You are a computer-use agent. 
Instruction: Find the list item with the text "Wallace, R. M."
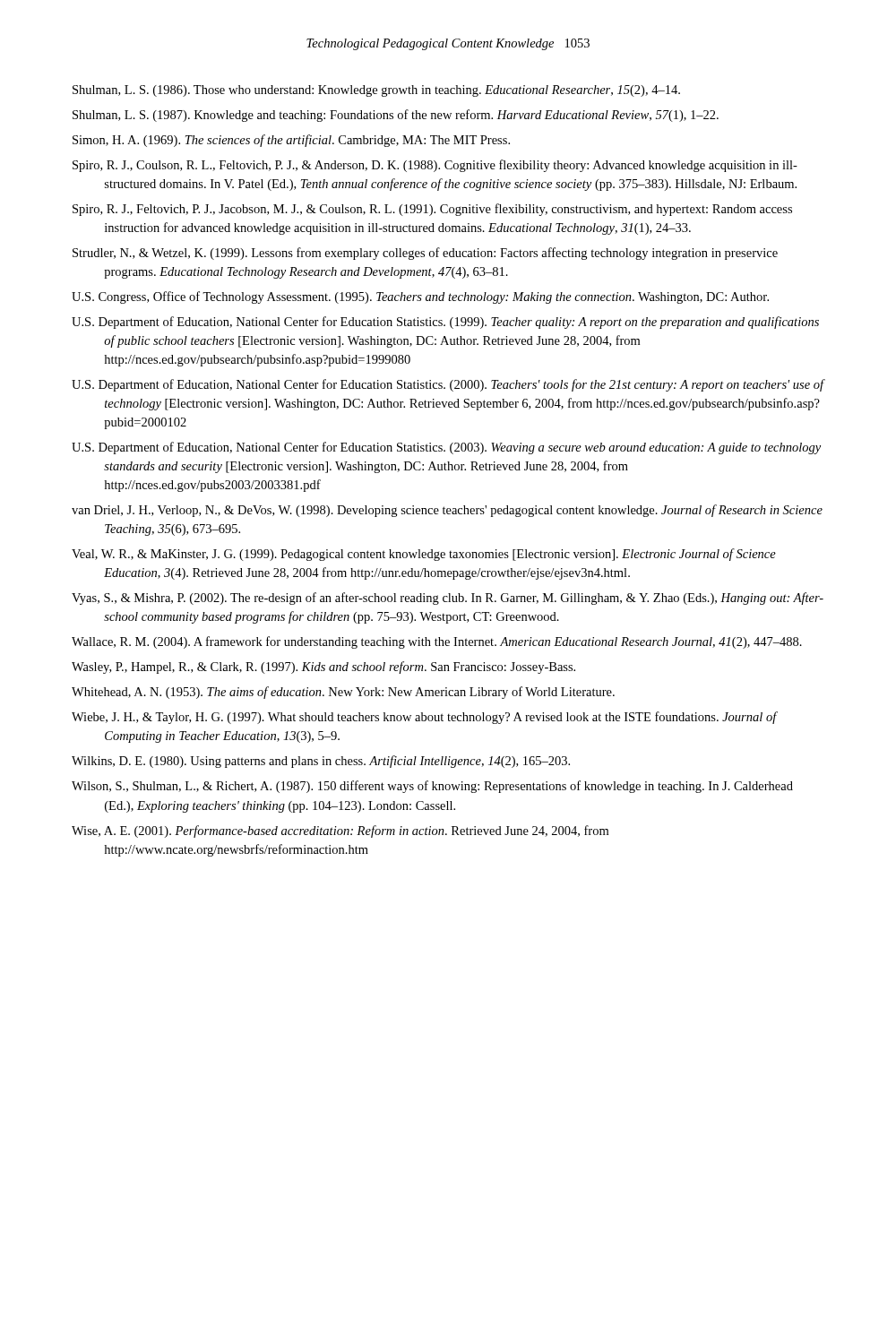[437, 642]
